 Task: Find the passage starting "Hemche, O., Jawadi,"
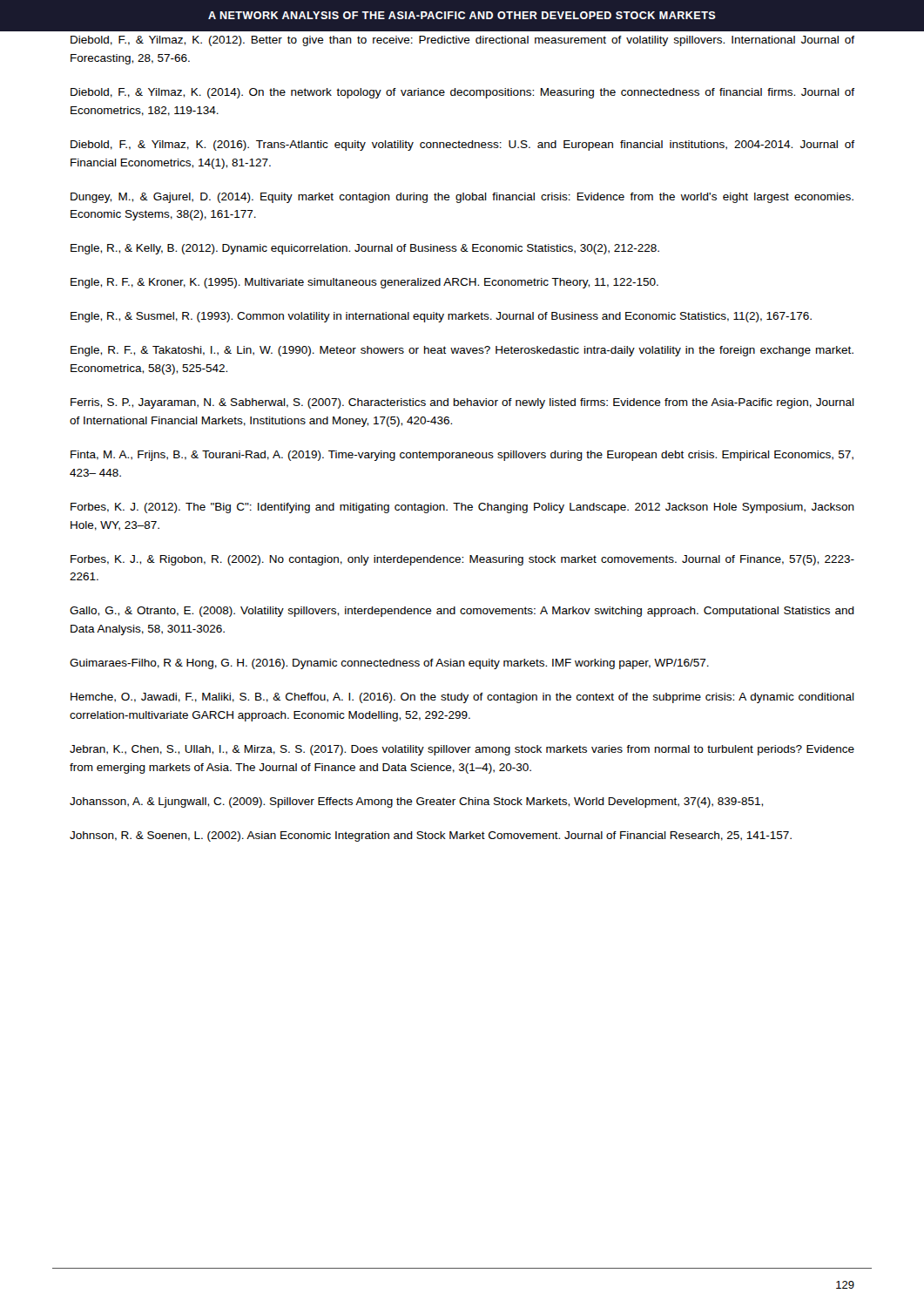(462, 706)
